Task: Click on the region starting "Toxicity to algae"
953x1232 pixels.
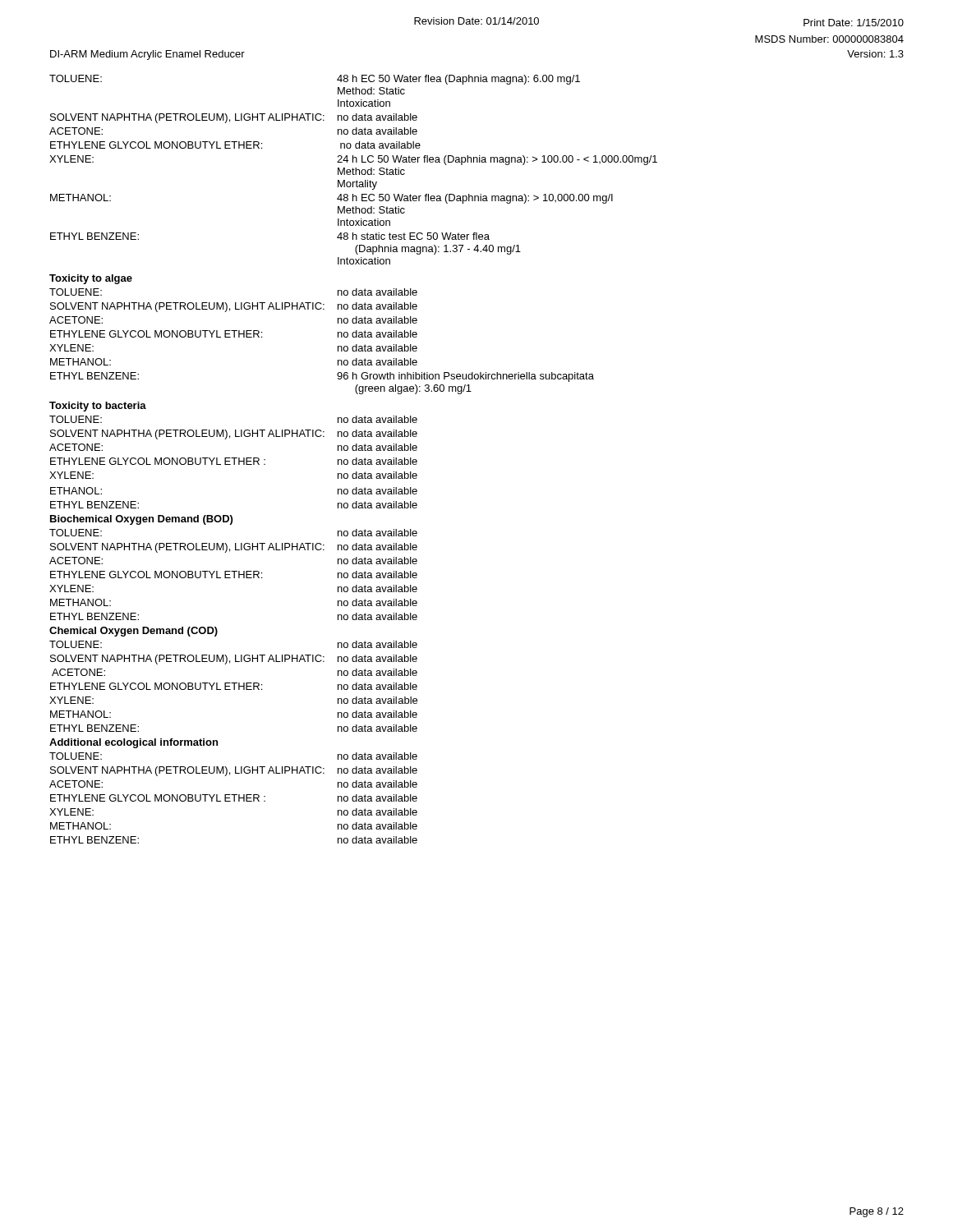Action: [91, 278]
